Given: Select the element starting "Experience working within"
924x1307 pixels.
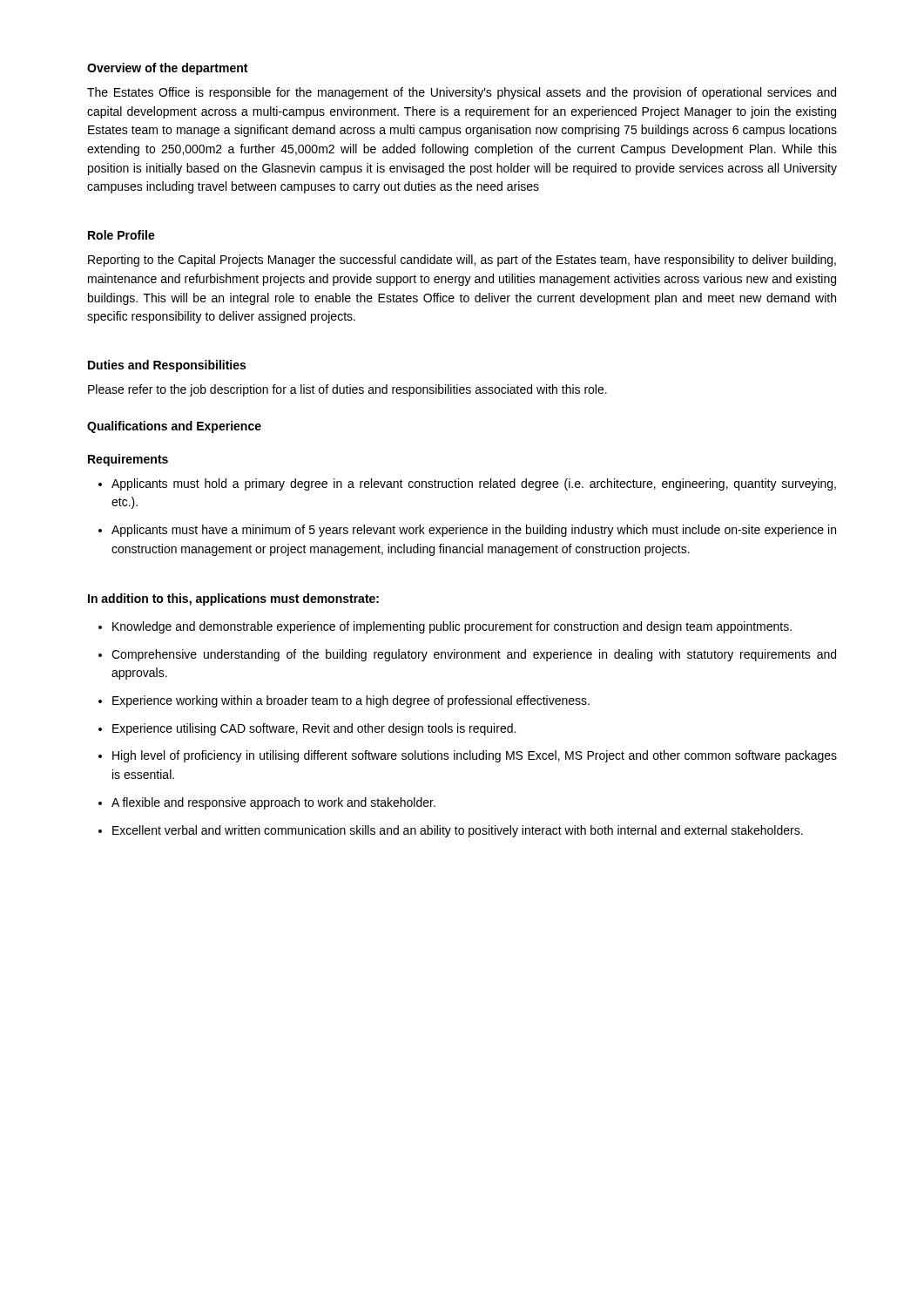Looking at the screenshot, I should (x=351, y=701).
